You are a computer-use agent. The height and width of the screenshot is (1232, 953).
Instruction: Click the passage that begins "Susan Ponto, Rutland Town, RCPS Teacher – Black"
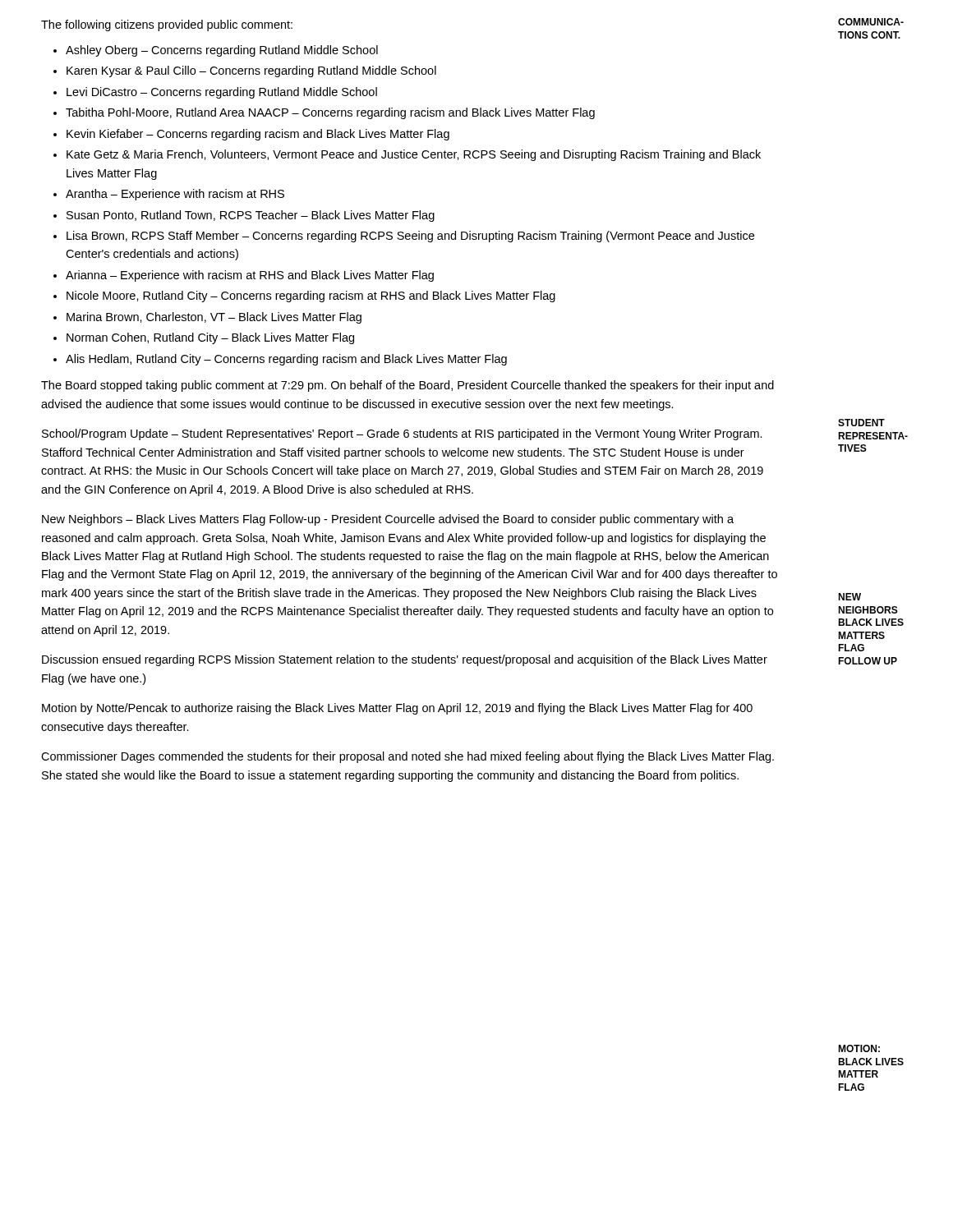[x=250, y=215]
